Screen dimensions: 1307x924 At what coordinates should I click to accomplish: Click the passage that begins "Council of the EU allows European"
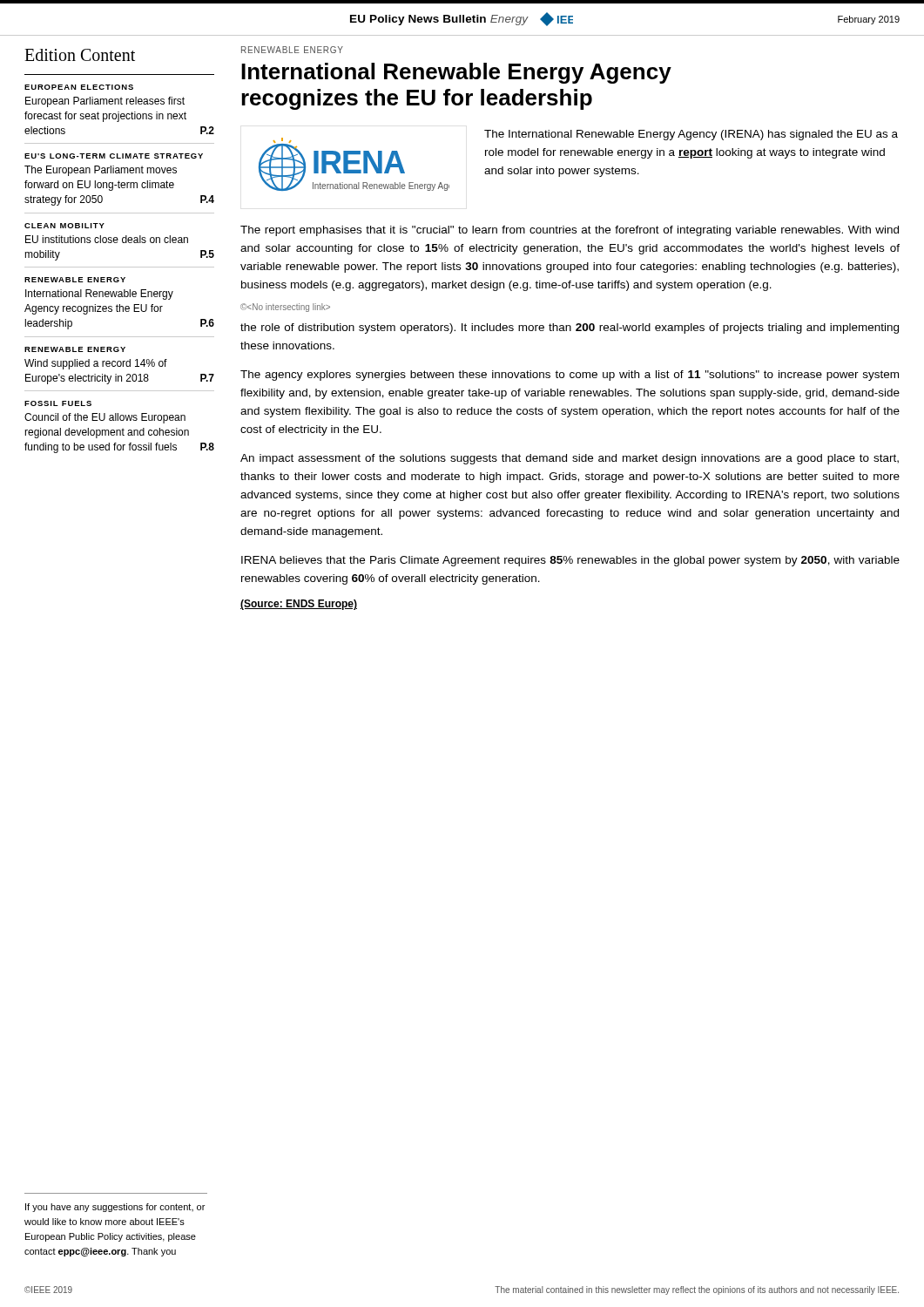coord(119,433)
